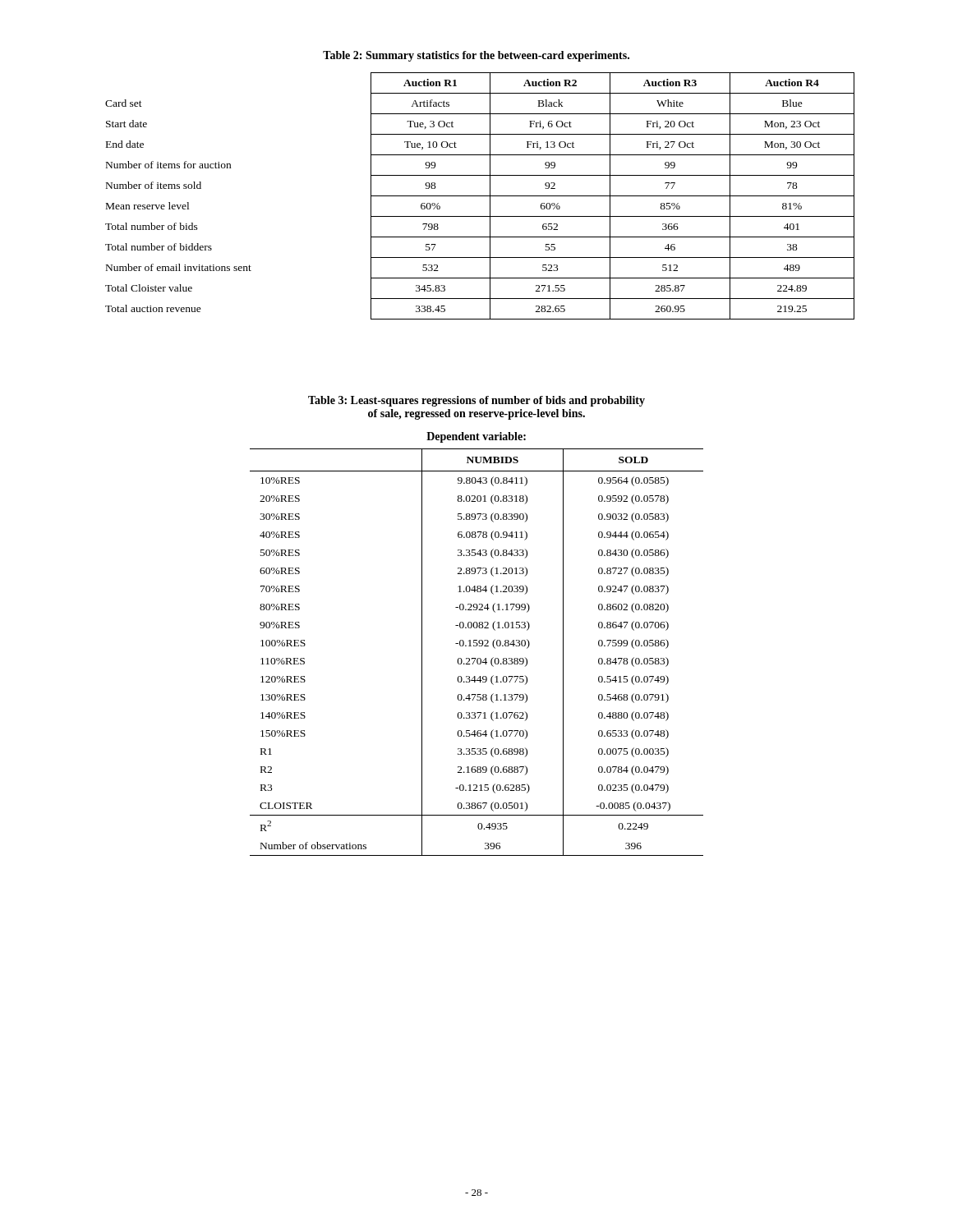
Task: Find the block starting "Table 2: Summary statistics for the between-card"
Action: 476,55
